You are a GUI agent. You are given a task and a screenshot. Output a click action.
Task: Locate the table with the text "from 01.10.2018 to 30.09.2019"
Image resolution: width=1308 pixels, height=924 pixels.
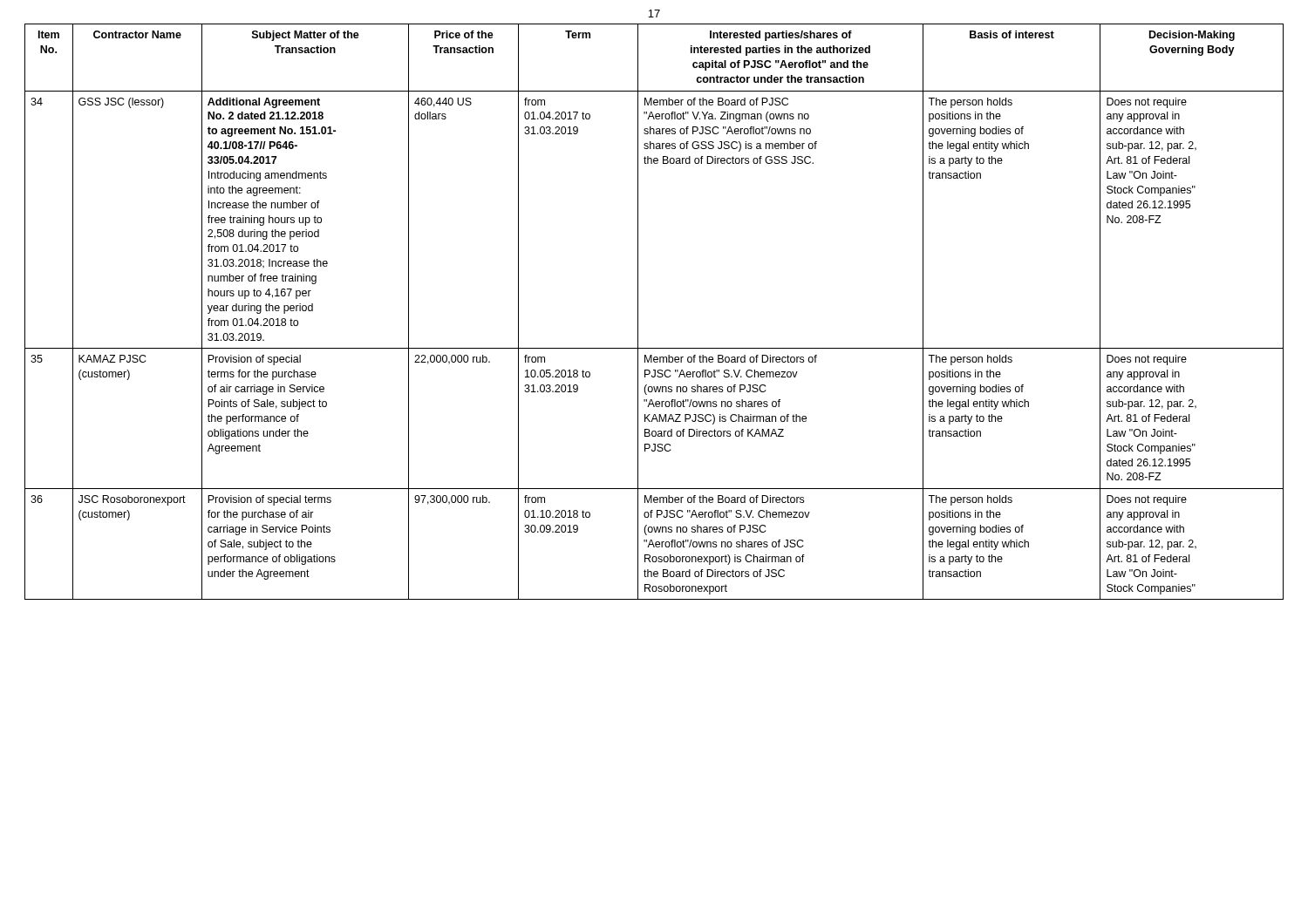click(x=654, y=312)
